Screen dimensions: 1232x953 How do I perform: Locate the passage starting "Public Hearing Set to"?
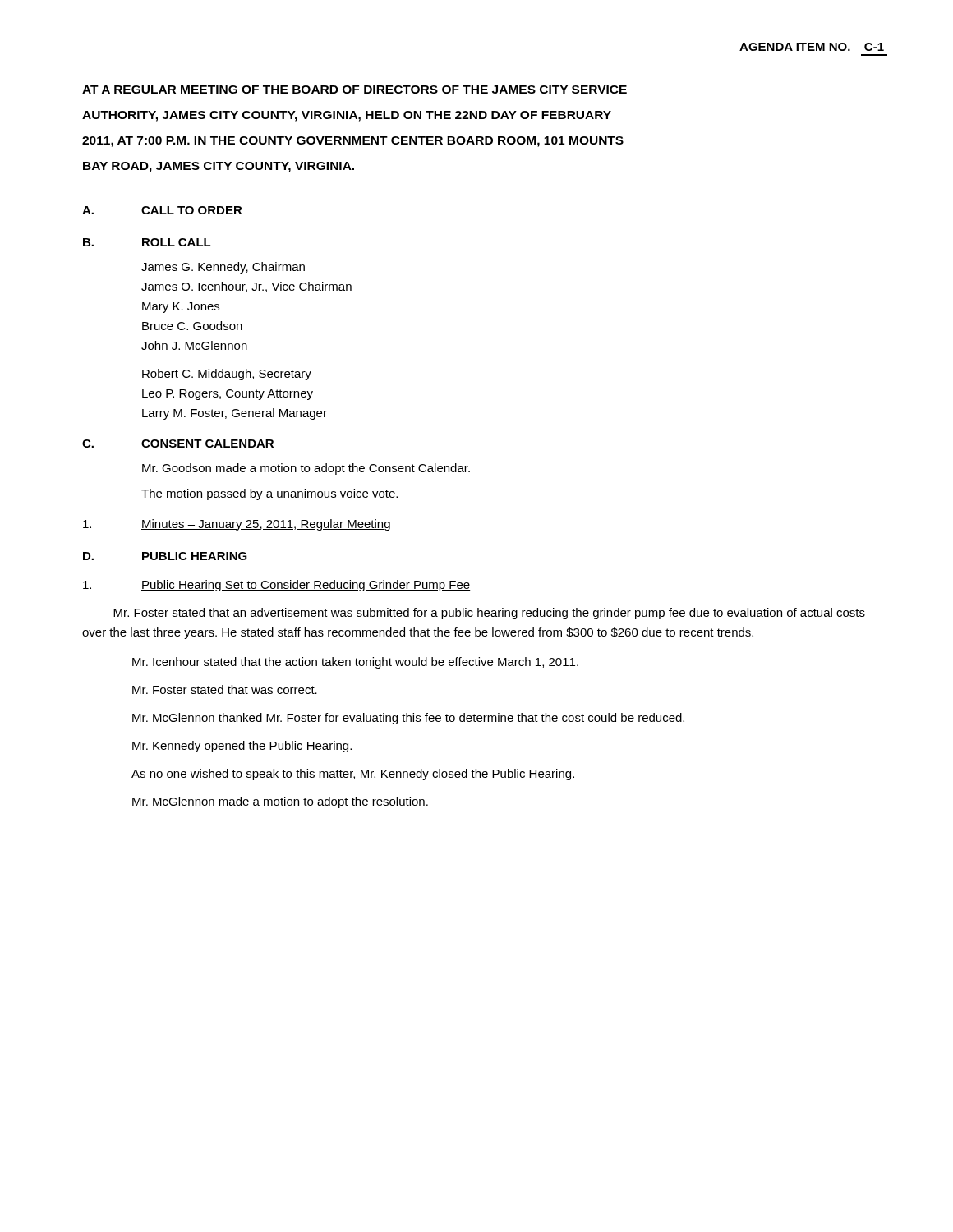coord(306,584)
